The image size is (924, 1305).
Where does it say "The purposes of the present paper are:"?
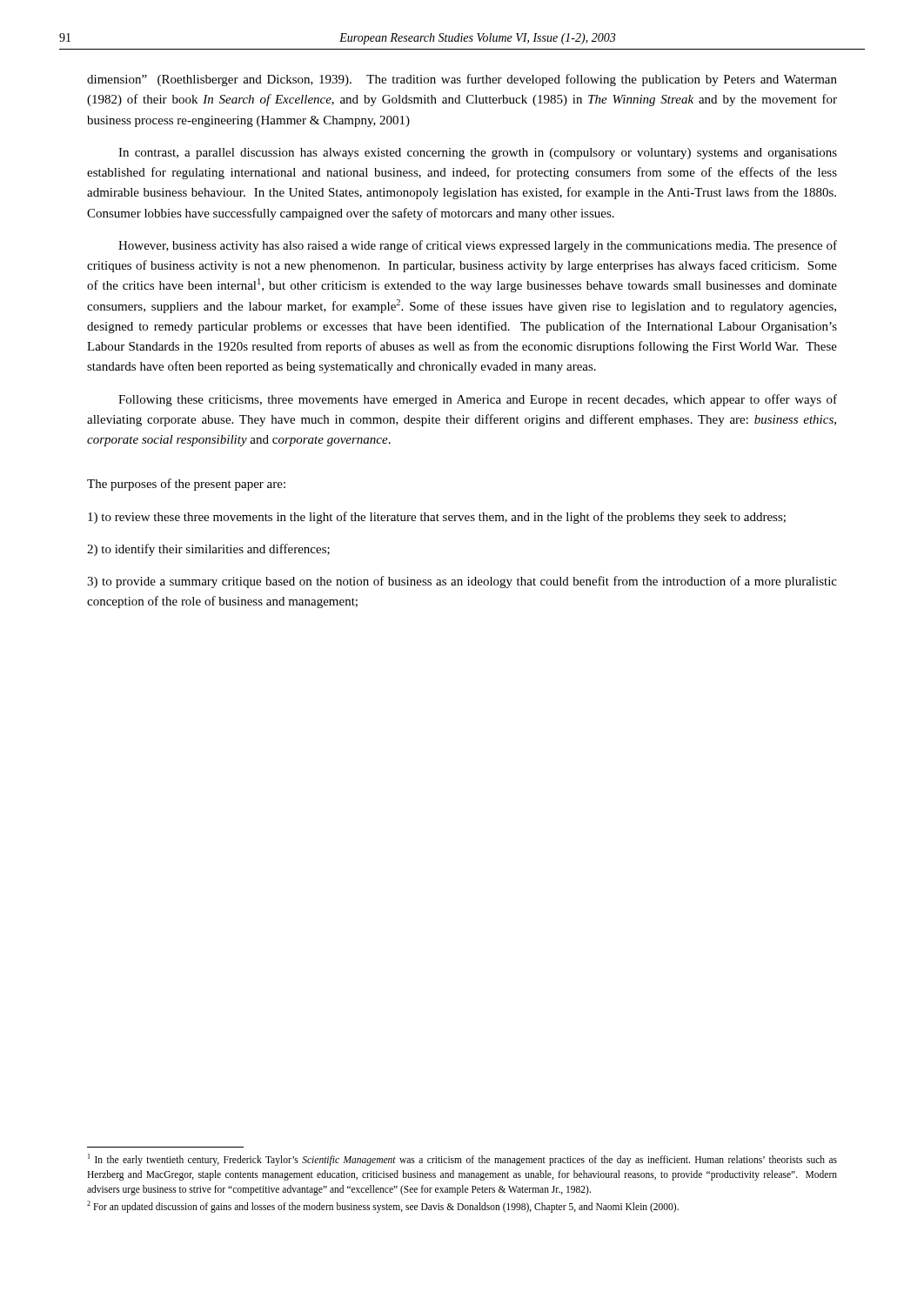187,484
